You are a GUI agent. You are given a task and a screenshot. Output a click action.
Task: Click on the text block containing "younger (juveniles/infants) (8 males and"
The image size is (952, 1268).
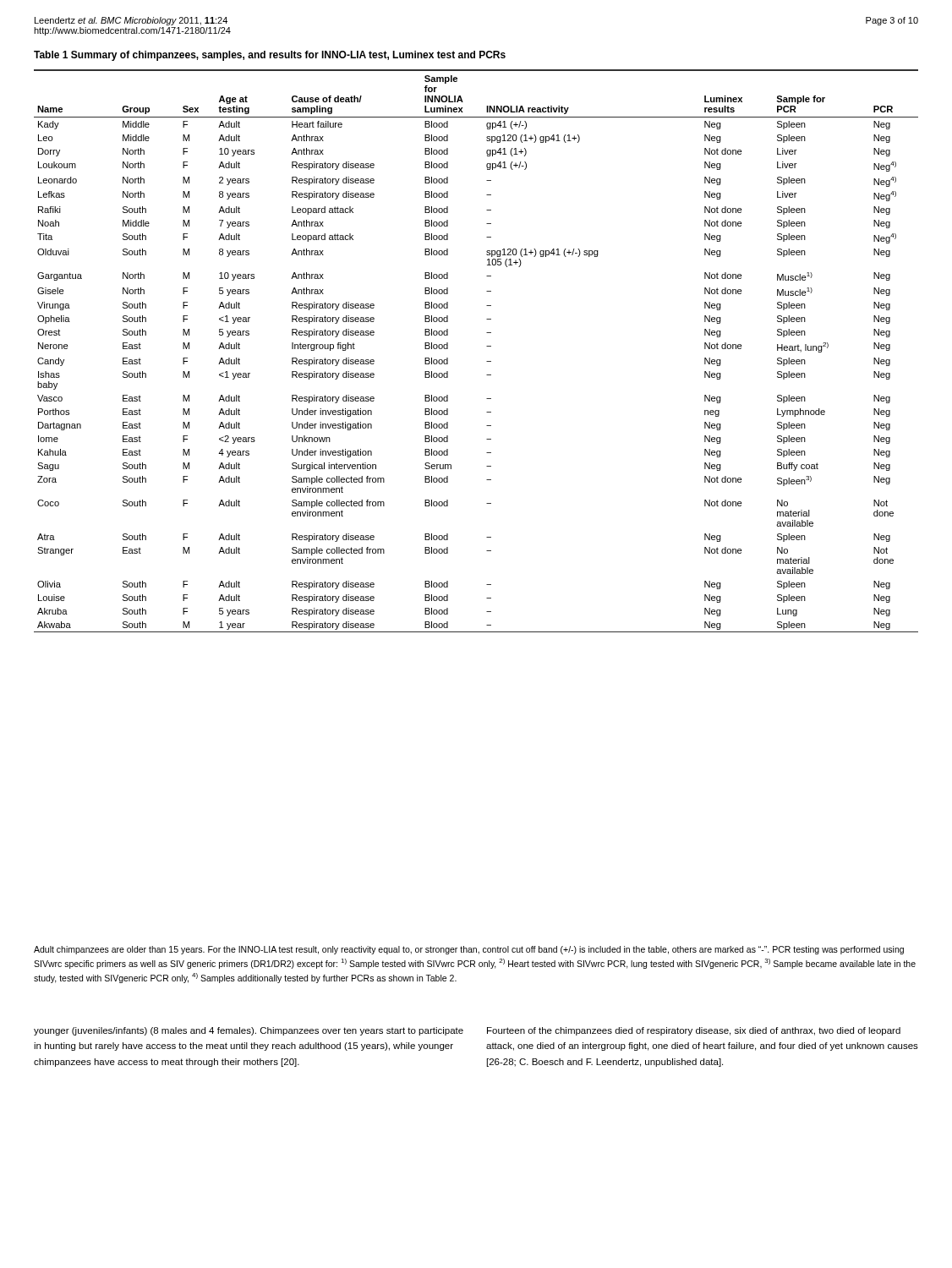(249, 1046)
